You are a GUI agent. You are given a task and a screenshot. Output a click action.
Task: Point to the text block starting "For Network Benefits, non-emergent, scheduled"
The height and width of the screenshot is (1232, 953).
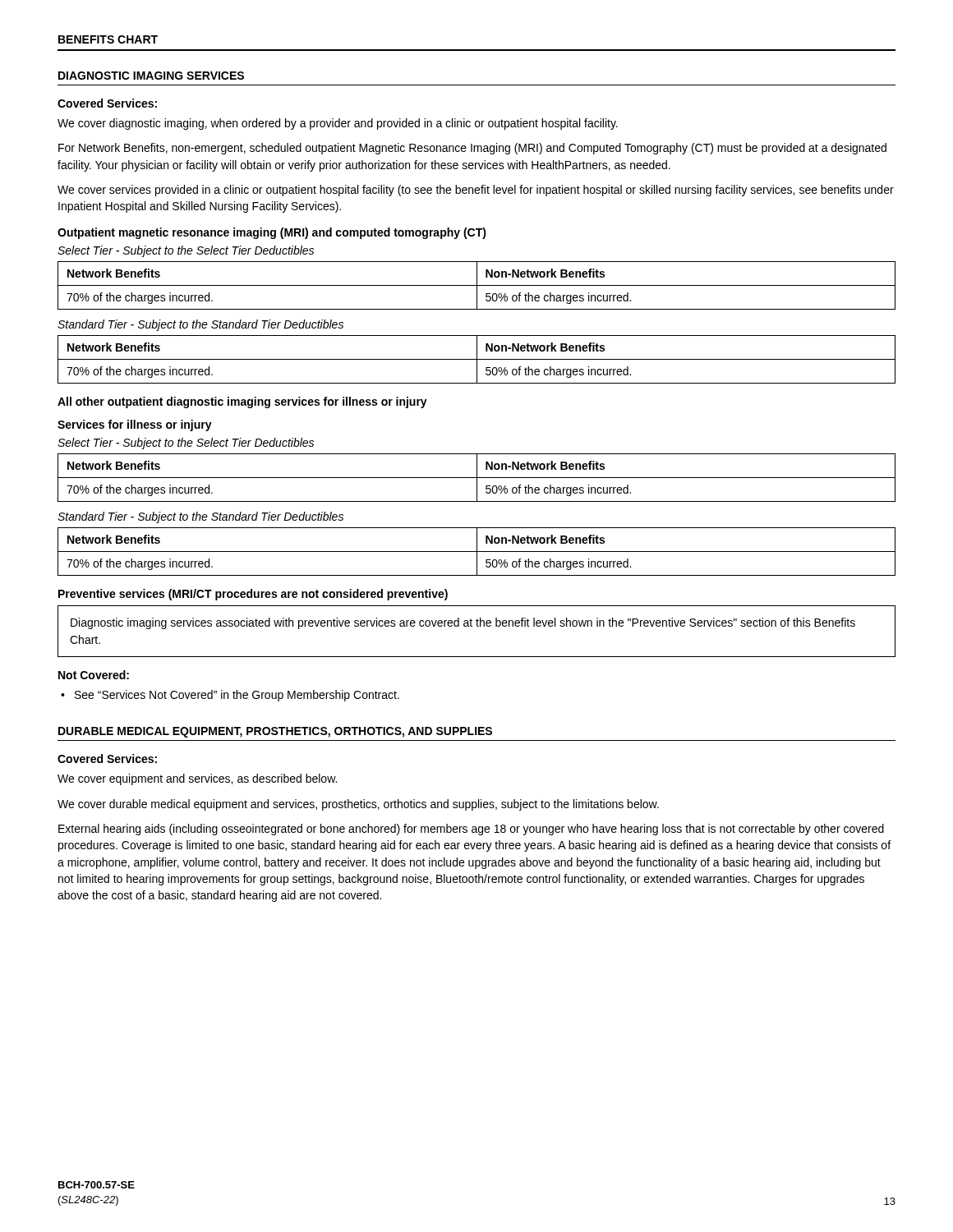click(476, 157)
